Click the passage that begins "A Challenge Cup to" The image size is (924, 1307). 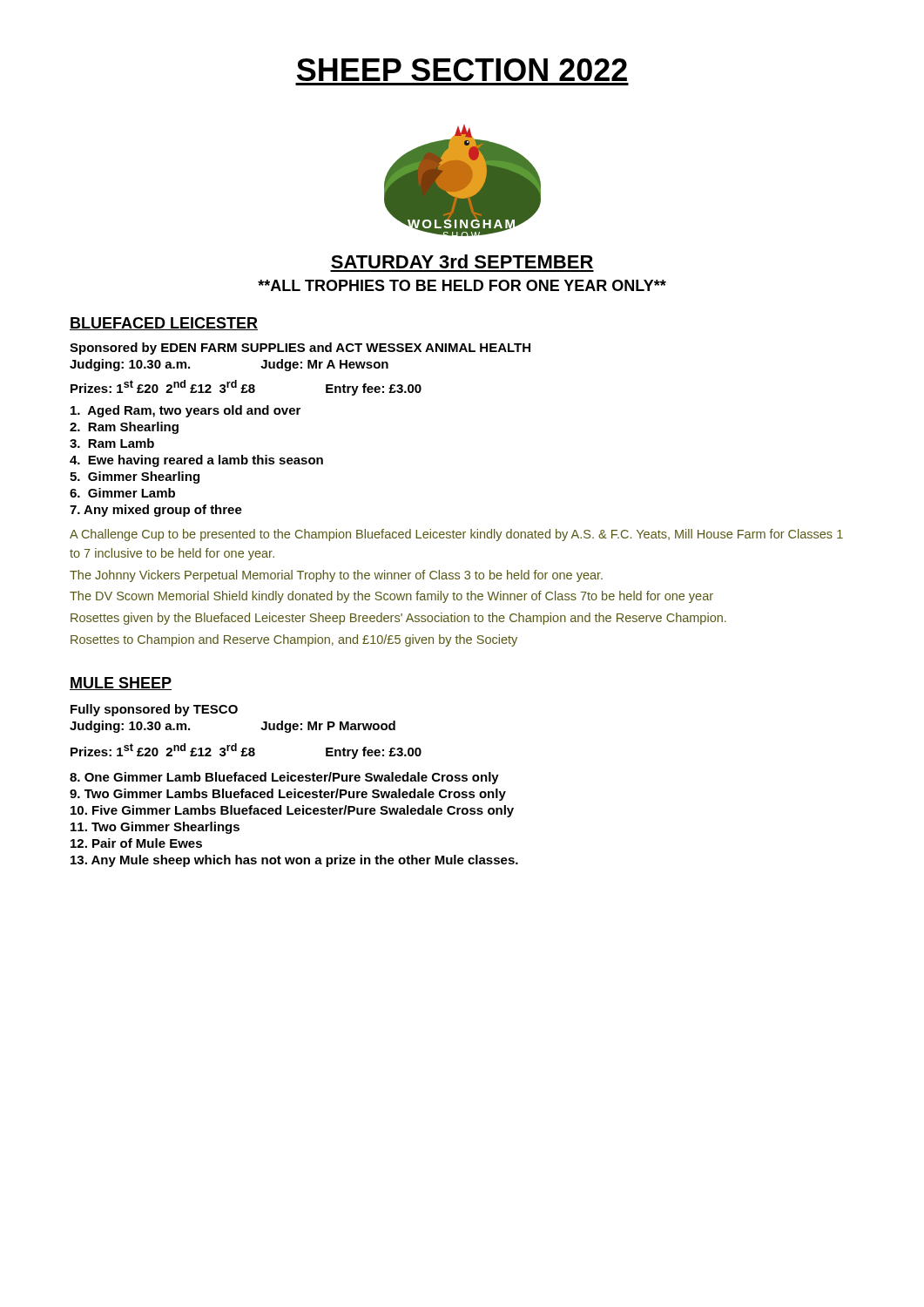coord(456,544)
